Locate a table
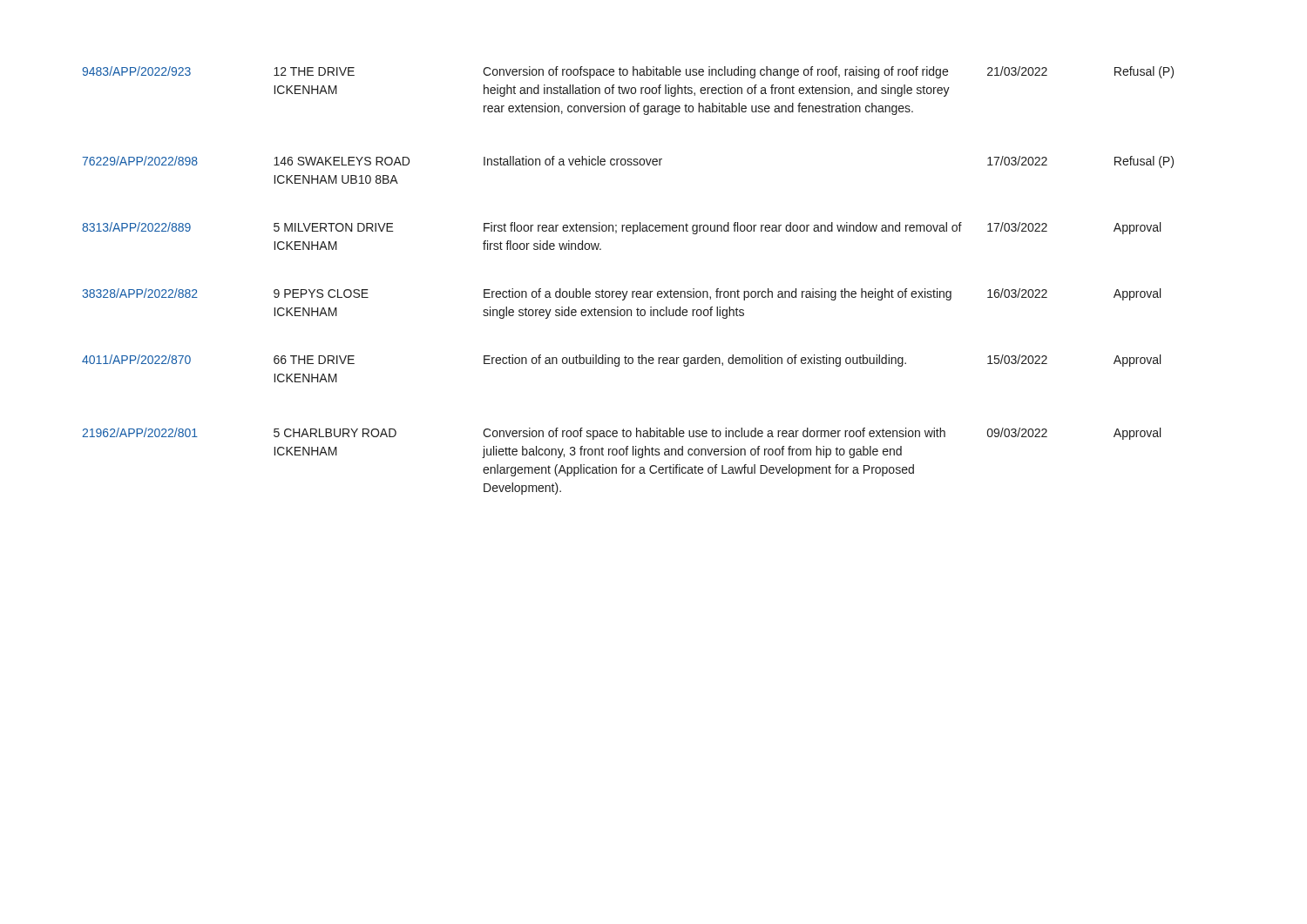The width and height of the screenshot is (1307, 924). click(654, 280)
